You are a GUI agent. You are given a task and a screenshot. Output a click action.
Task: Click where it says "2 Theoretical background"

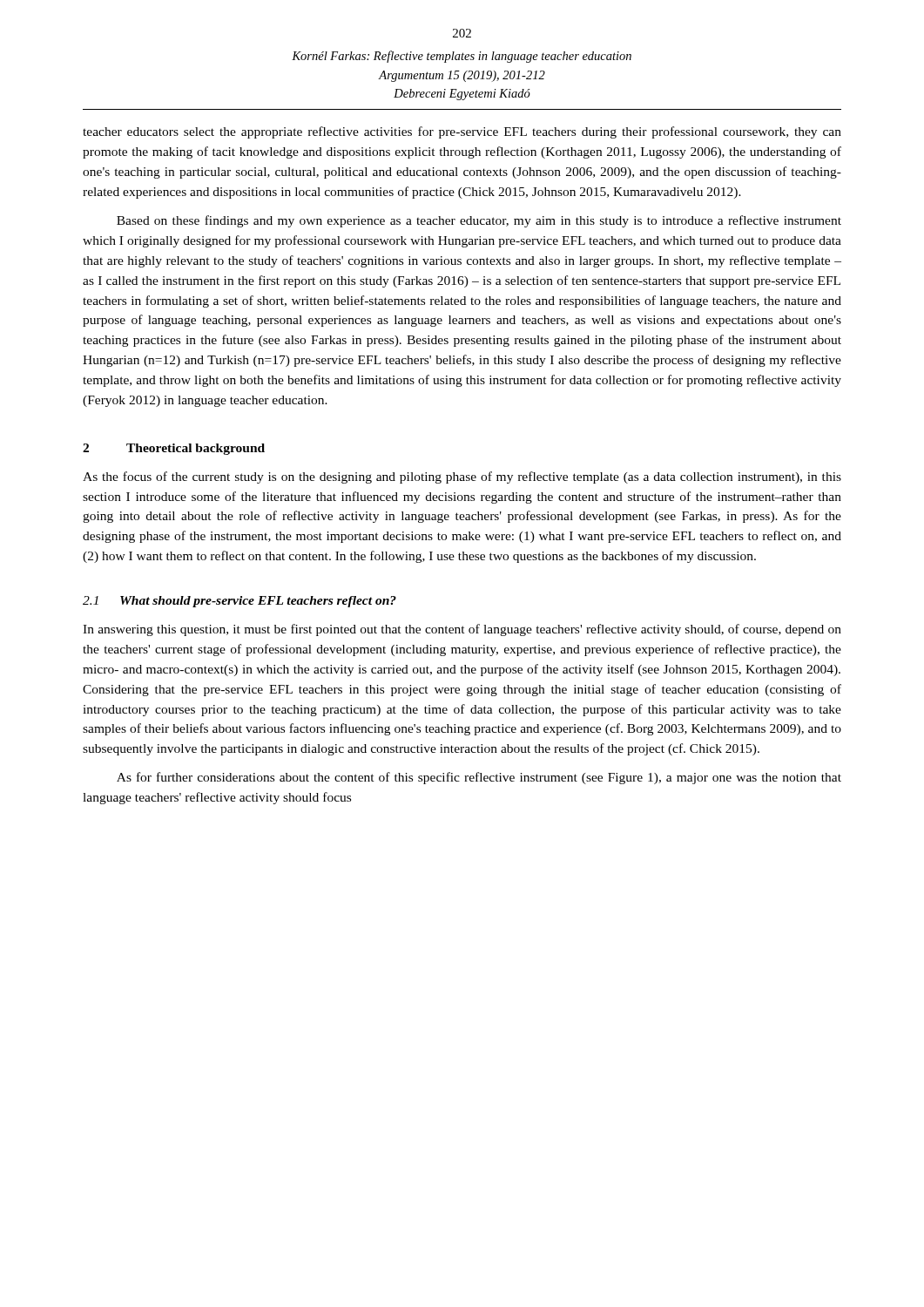174,449
